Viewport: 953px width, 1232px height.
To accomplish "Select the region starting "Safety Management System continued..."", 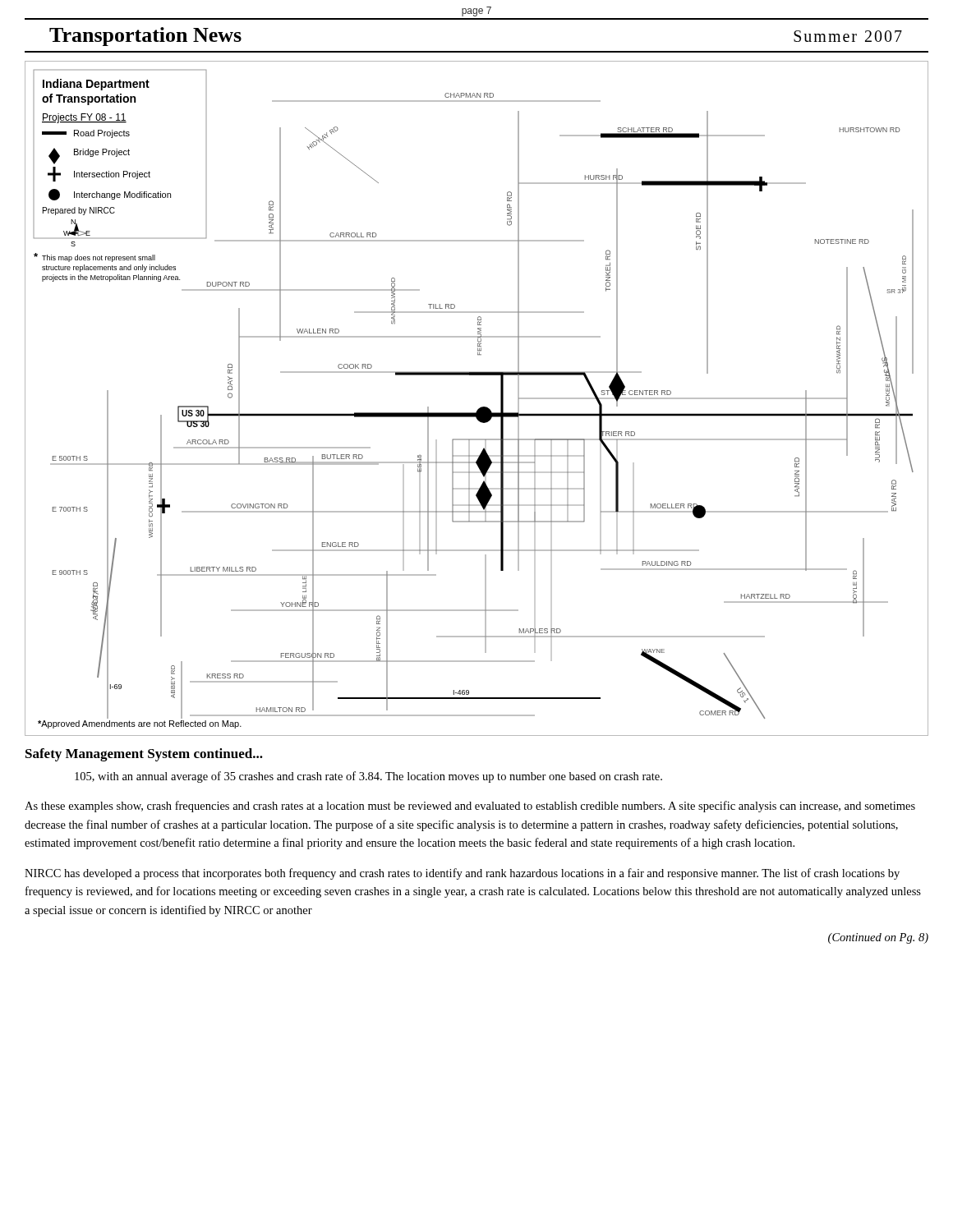I will coord(144,754).
